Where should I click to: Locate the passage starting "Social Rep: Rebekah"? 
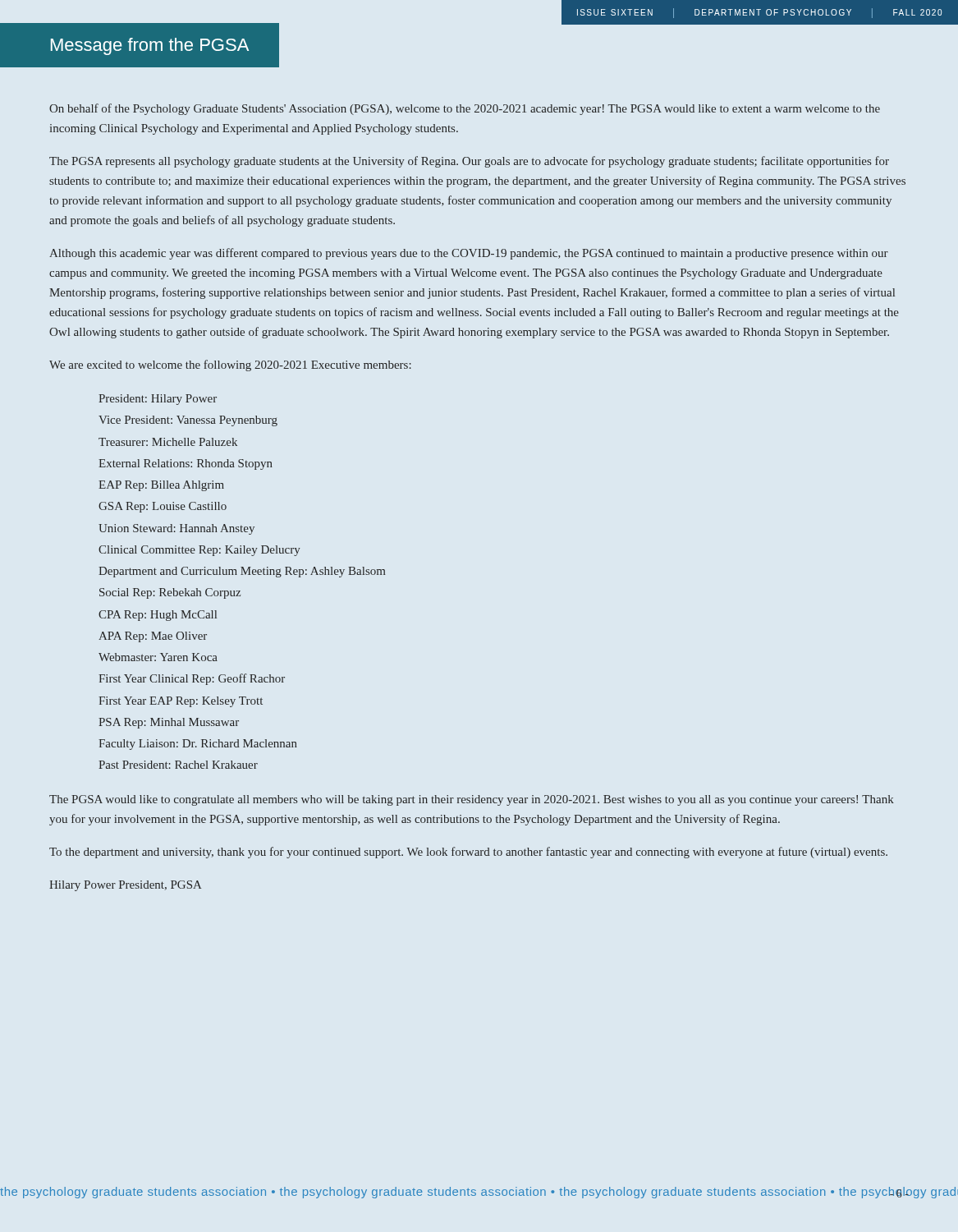click(x=170, y=592)
